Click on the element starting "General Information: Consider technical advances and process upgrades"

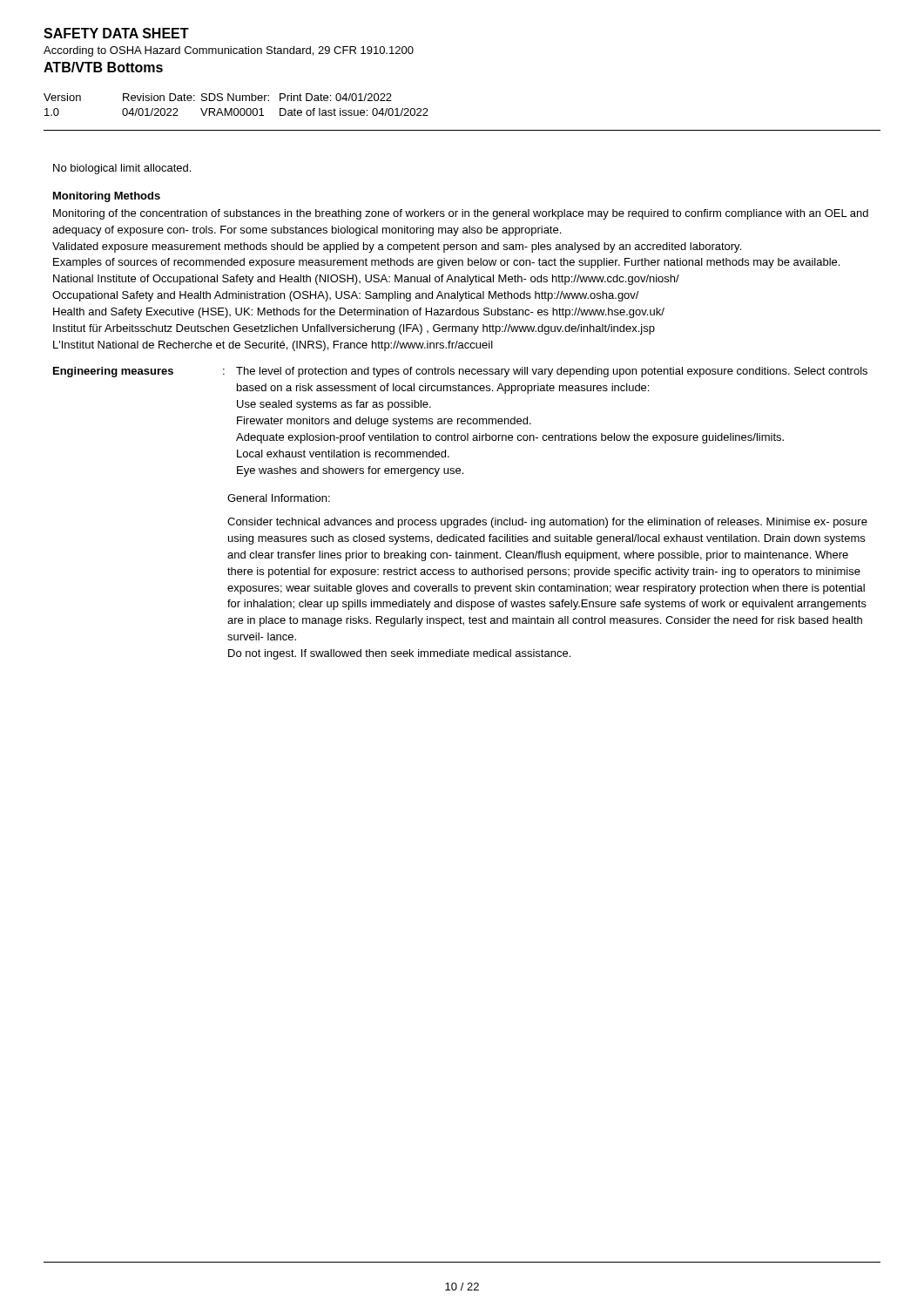(550, 576)
